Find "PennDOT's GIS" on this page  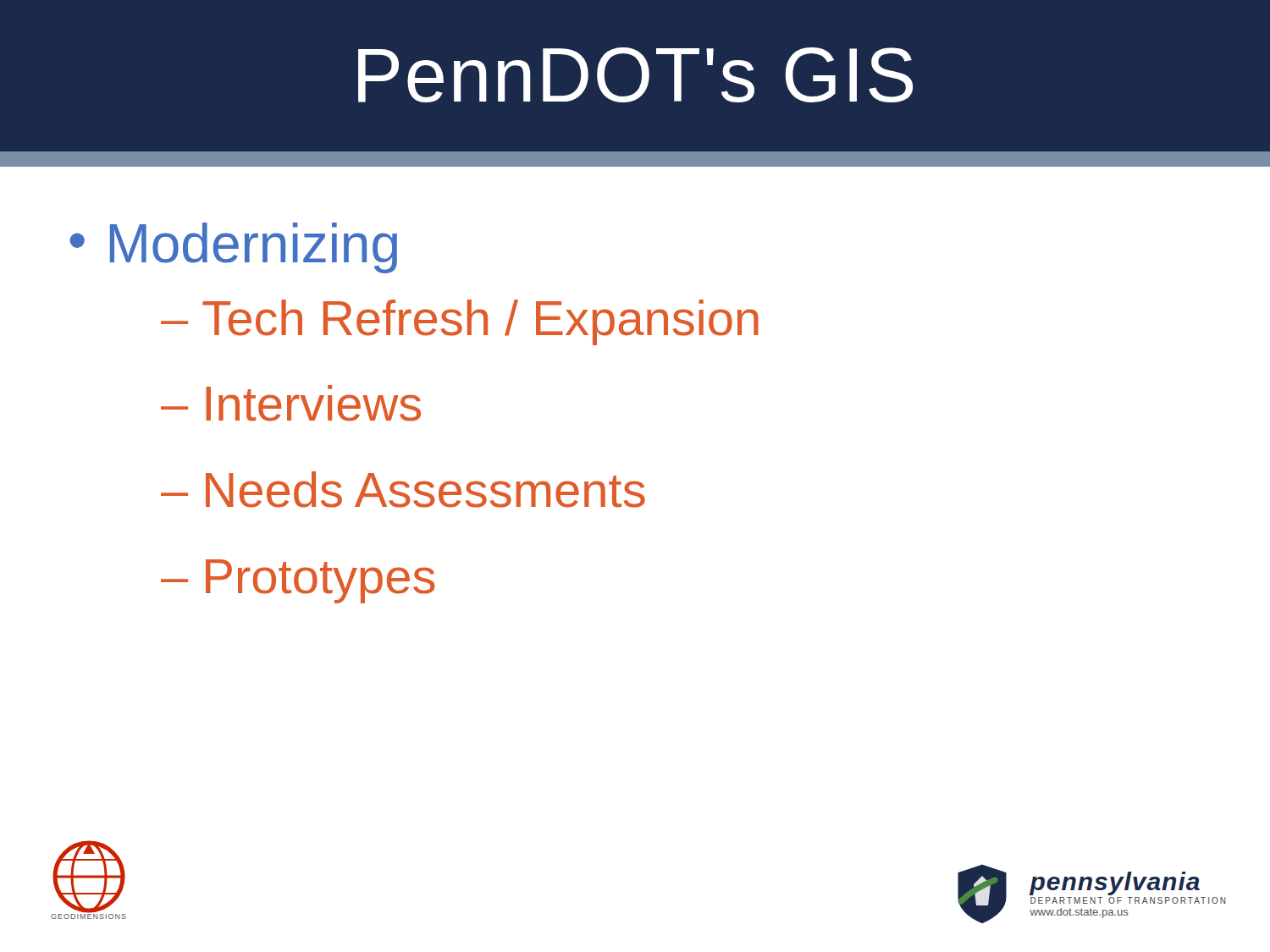(635, 76)
